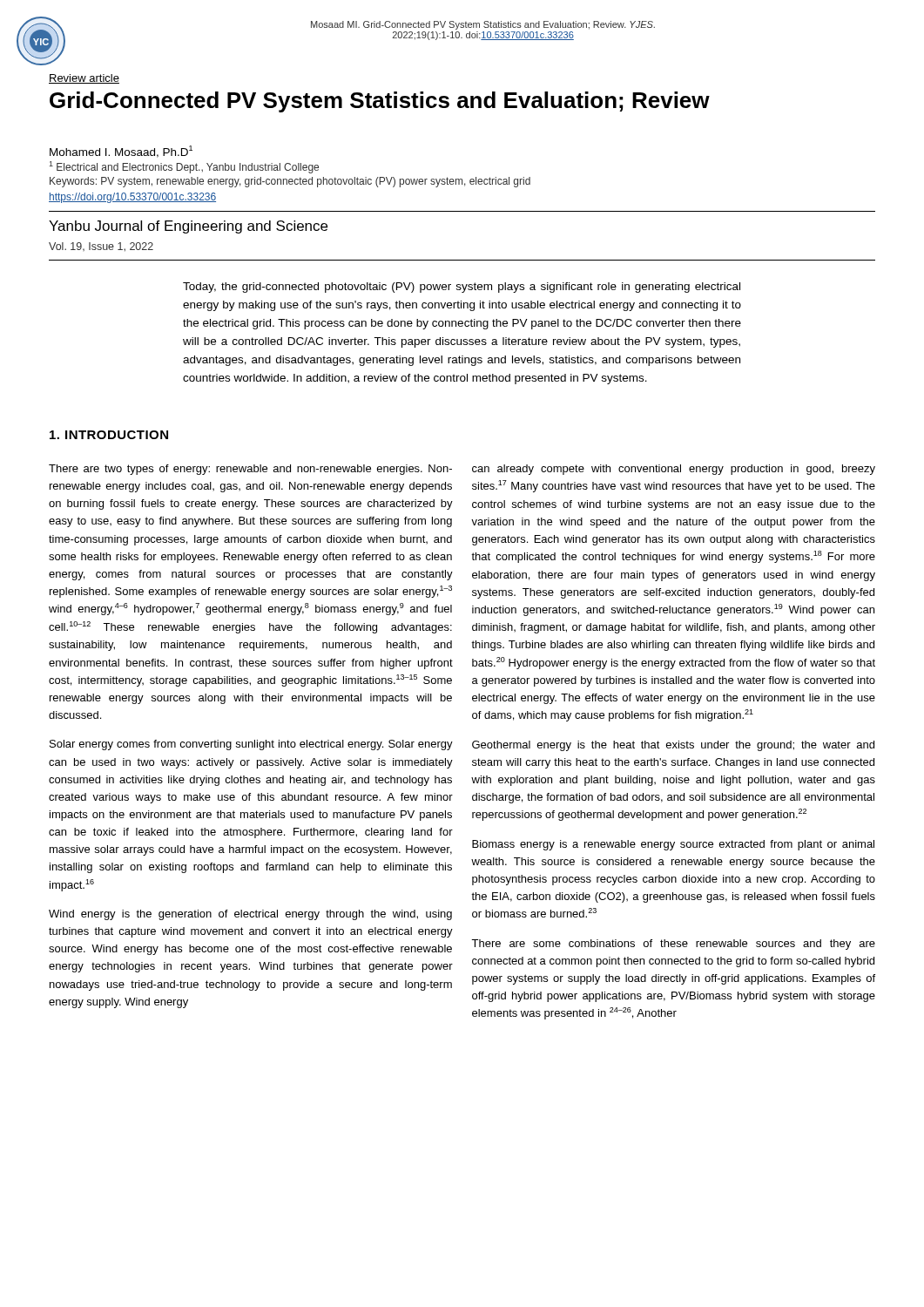The height and width of the screenshot is (1307, 924).
Task: Find the element starting "Vol. 19, Issue 1, 2022"
Action: click(x=101, y=247)
